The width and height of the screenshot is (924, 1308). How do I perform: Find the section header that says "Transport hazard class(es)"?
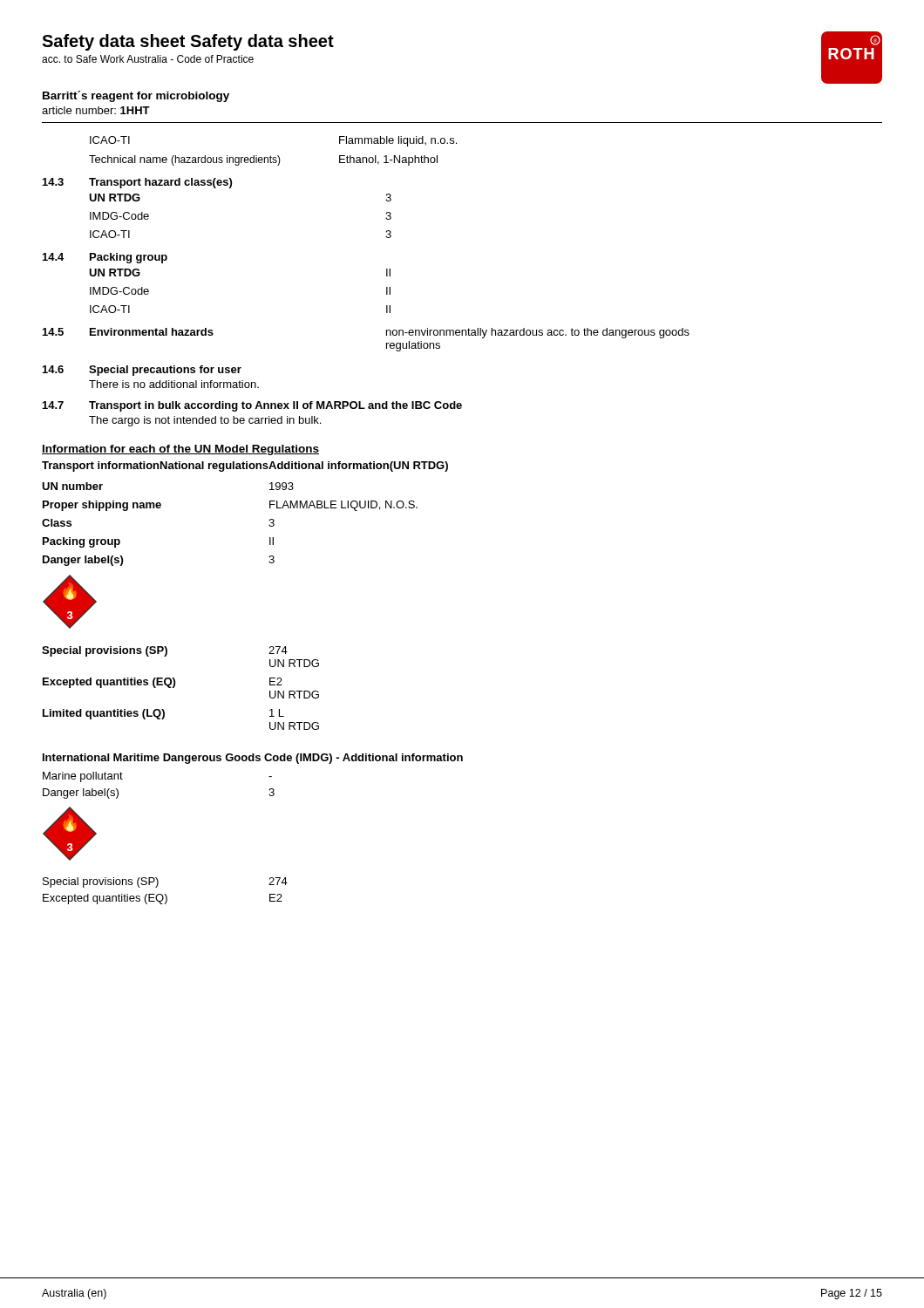tap(161, 182)
